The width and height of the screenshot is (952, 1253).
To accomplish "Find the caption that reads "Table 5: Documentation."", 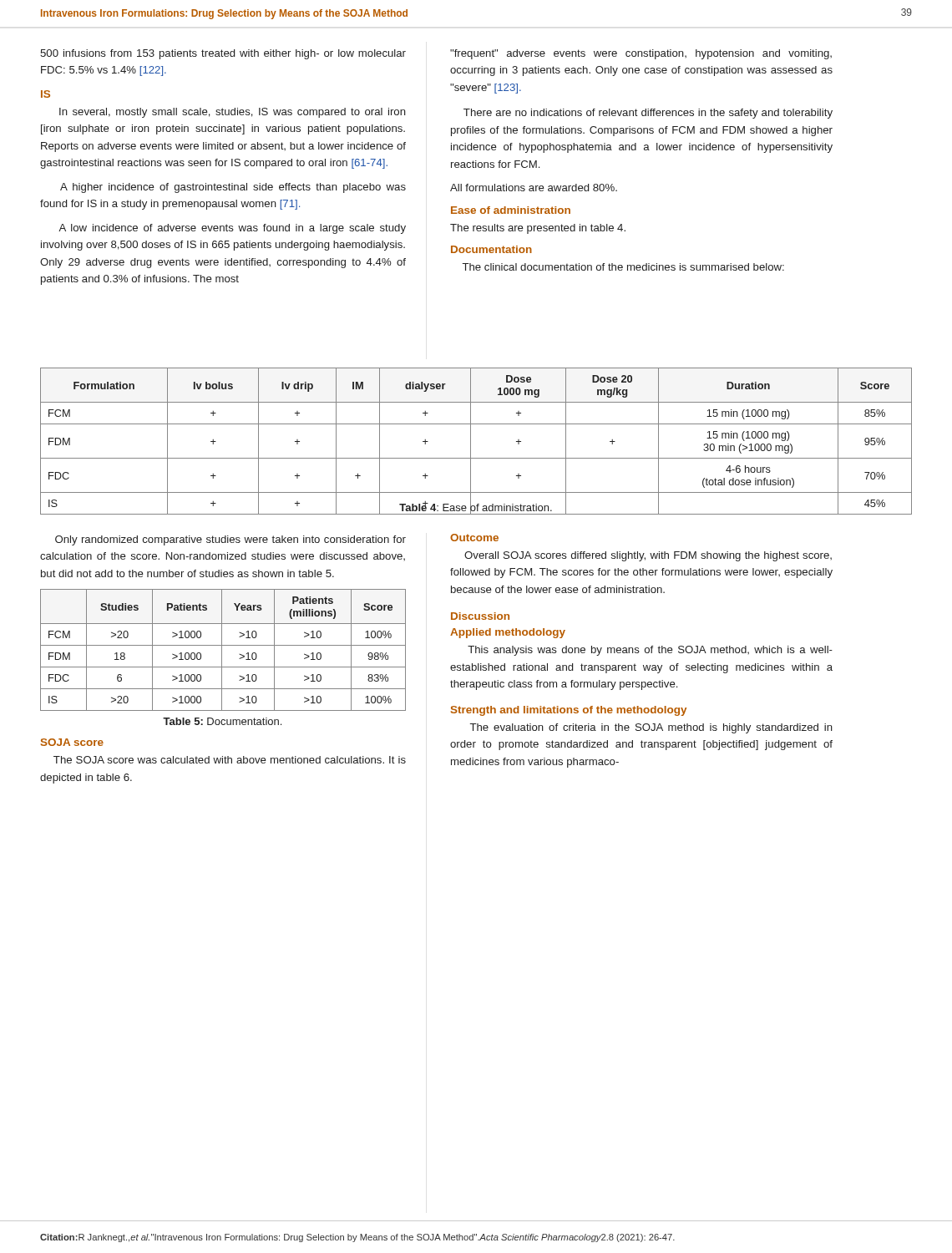I will click(223, 722).
